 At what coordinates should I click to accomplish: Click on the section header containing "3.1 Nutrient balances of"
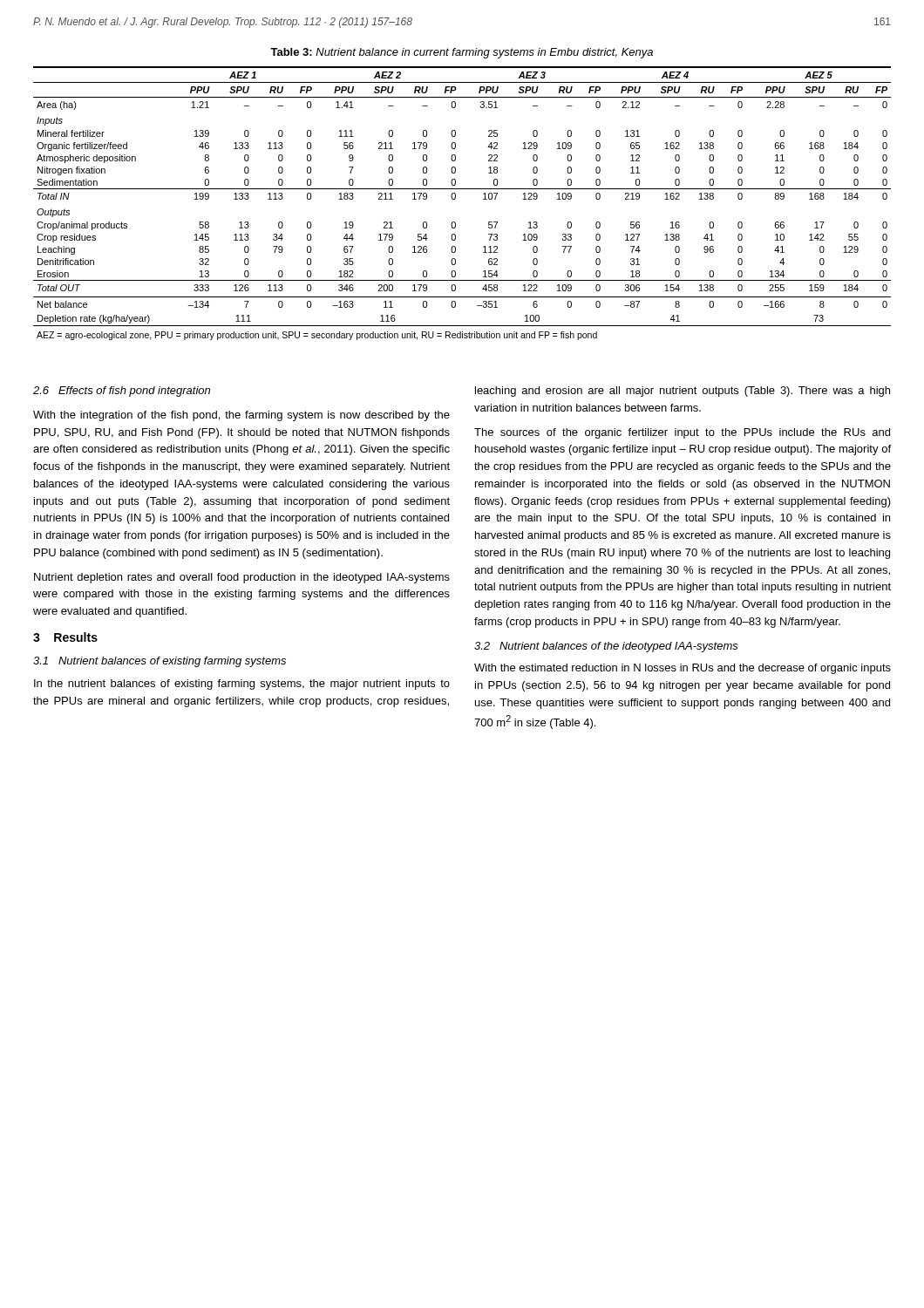(x=160, y=661)
